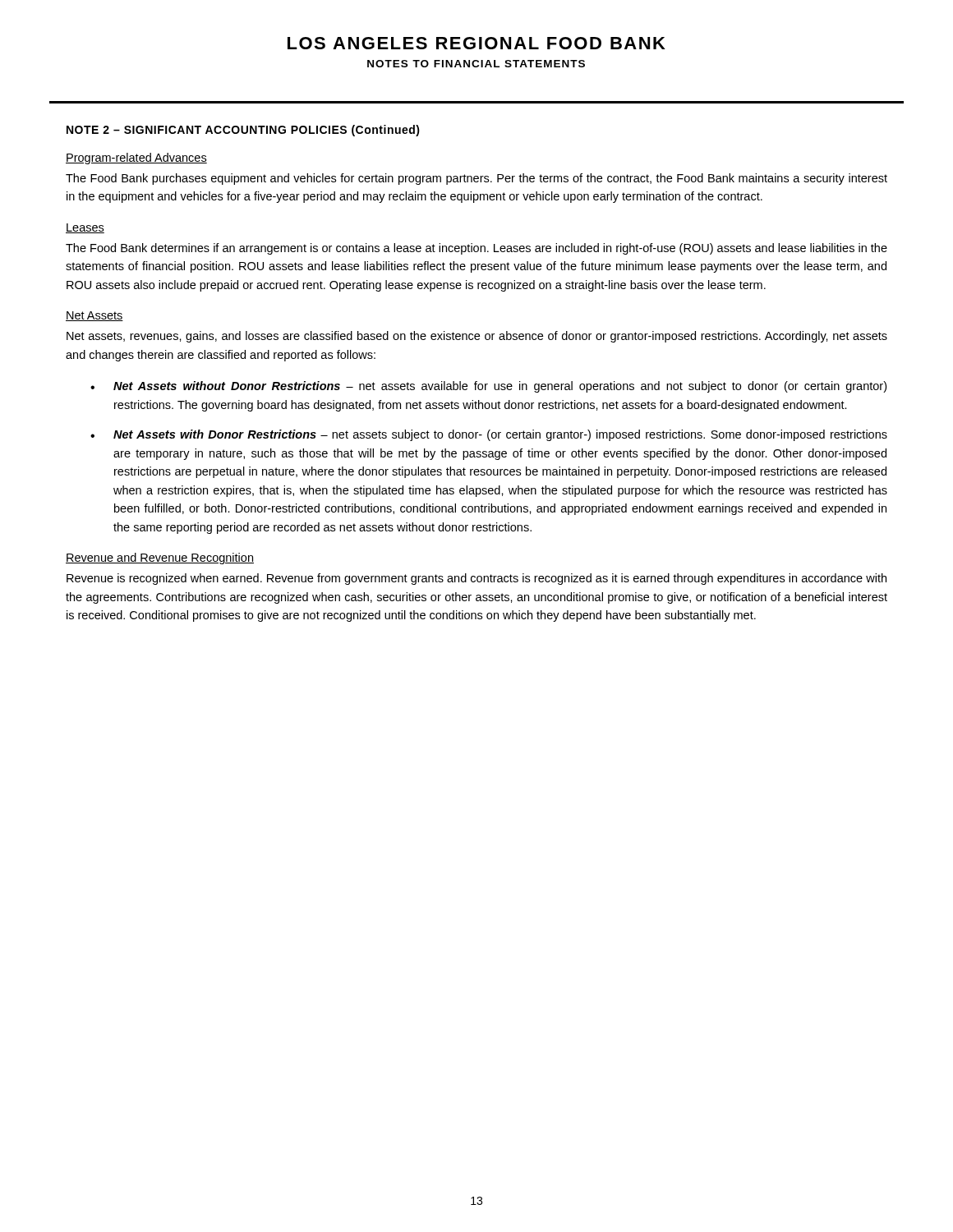Point to the block beginning "Net Assets with"
The height and width of the screenshot is (1232, 953).
point(476,481)
